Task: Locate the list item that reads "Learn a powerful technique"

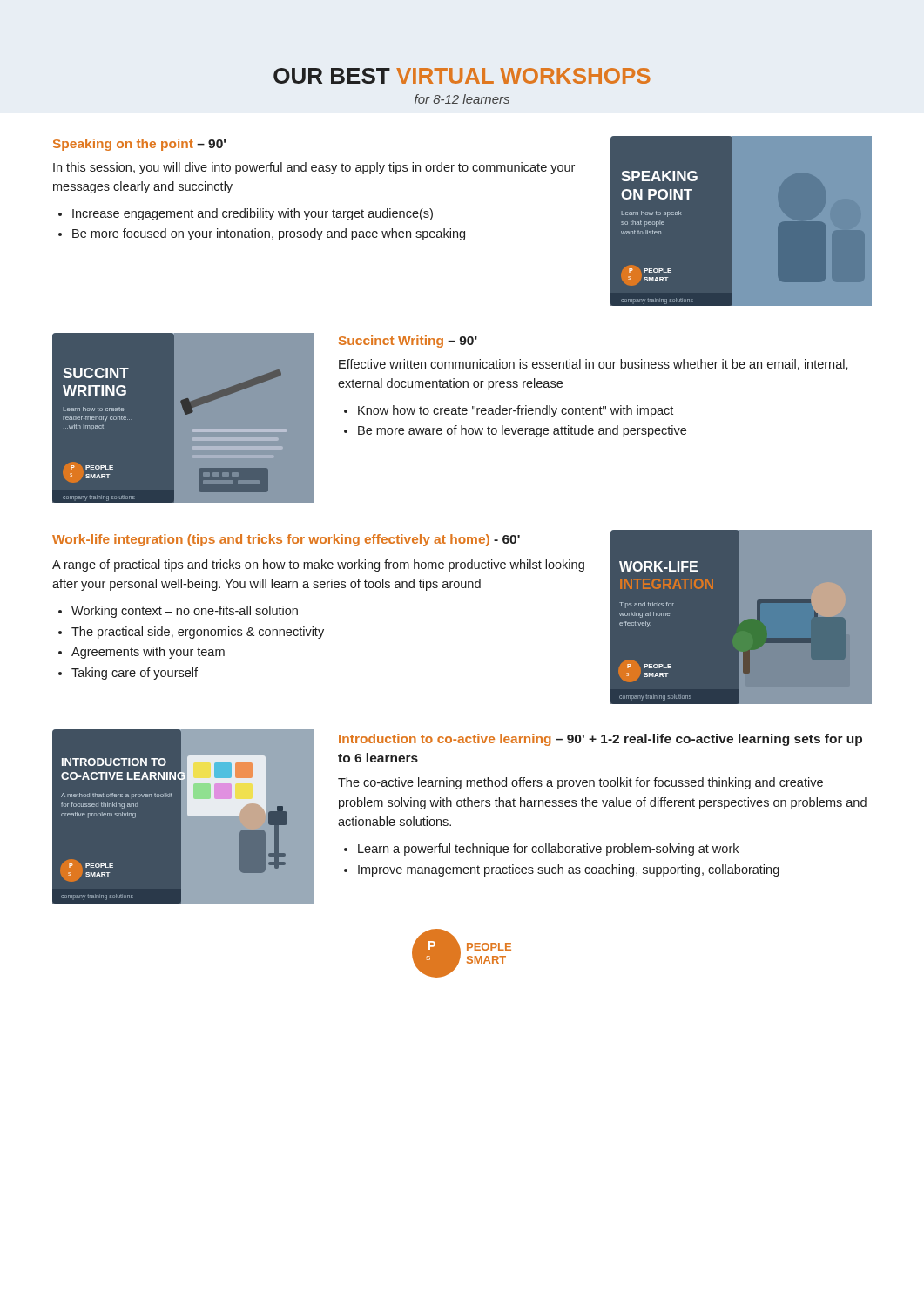Action: [x=548, y=849]
